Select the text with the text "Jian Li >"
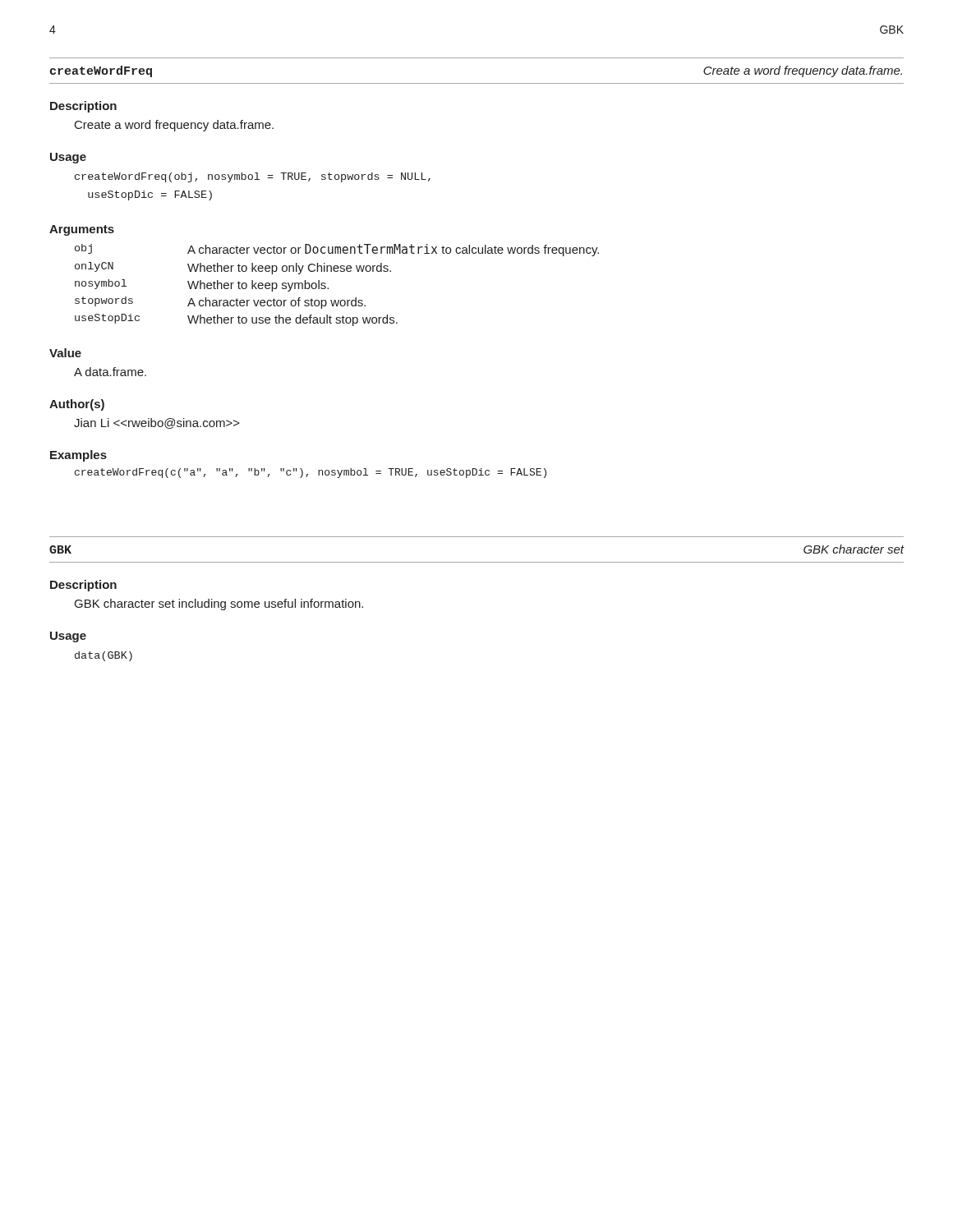 157,423
